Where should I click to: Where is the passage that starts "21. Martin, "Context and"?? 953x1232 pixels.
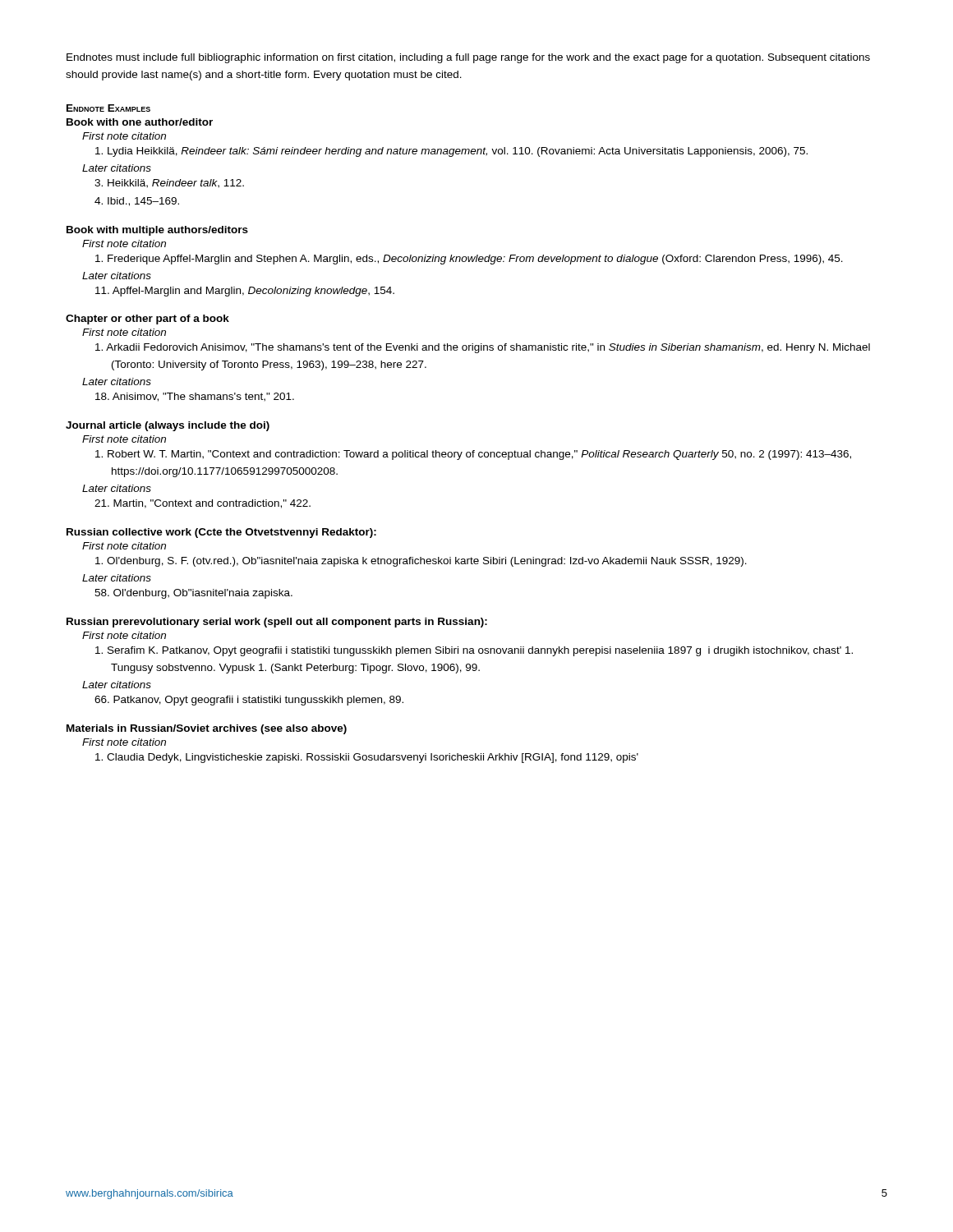pos(211,503)
